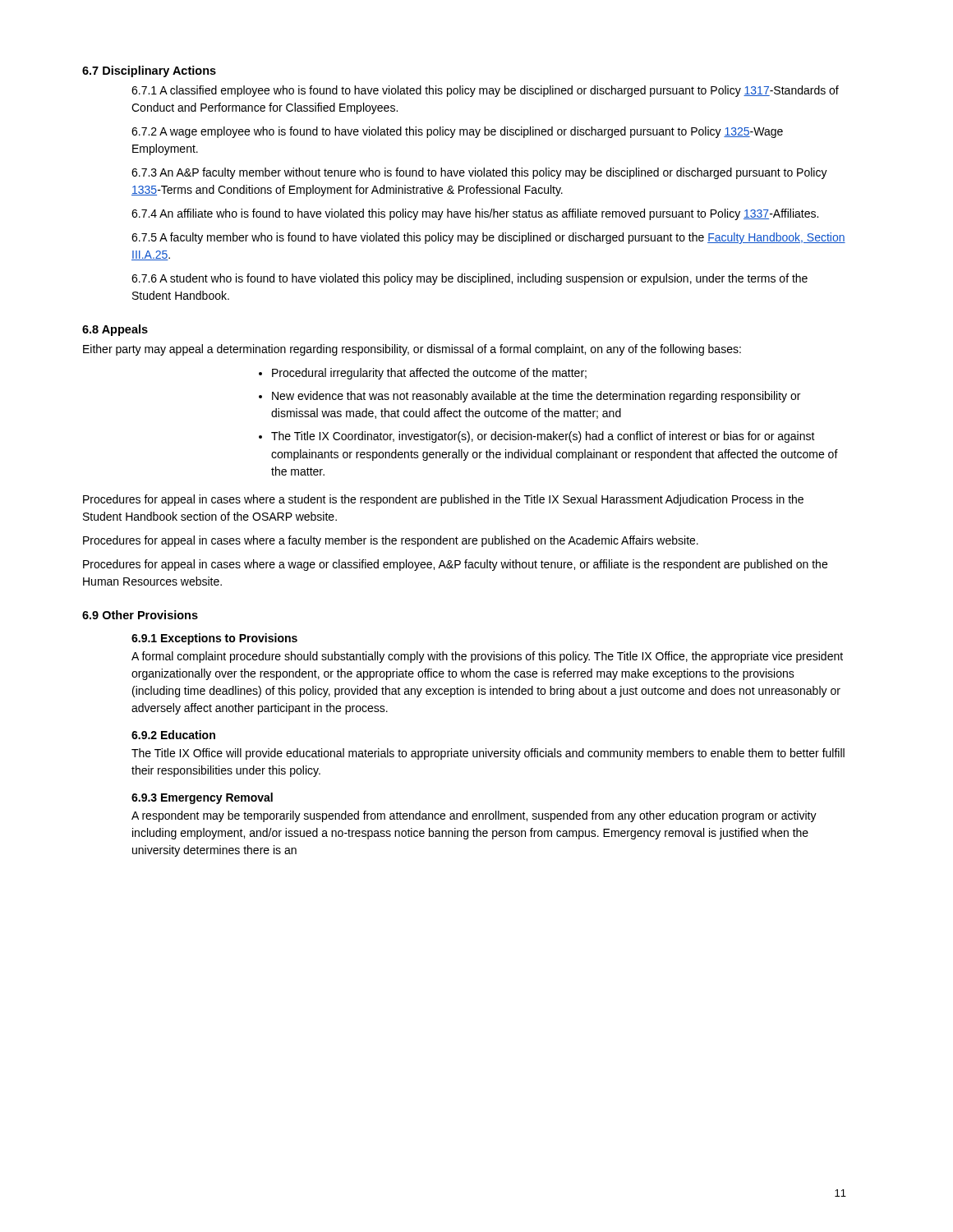The image size is (953, 1232).
Task: Click on the passage starting "6.9.2 Education"
Action: [x=174, y=735]
